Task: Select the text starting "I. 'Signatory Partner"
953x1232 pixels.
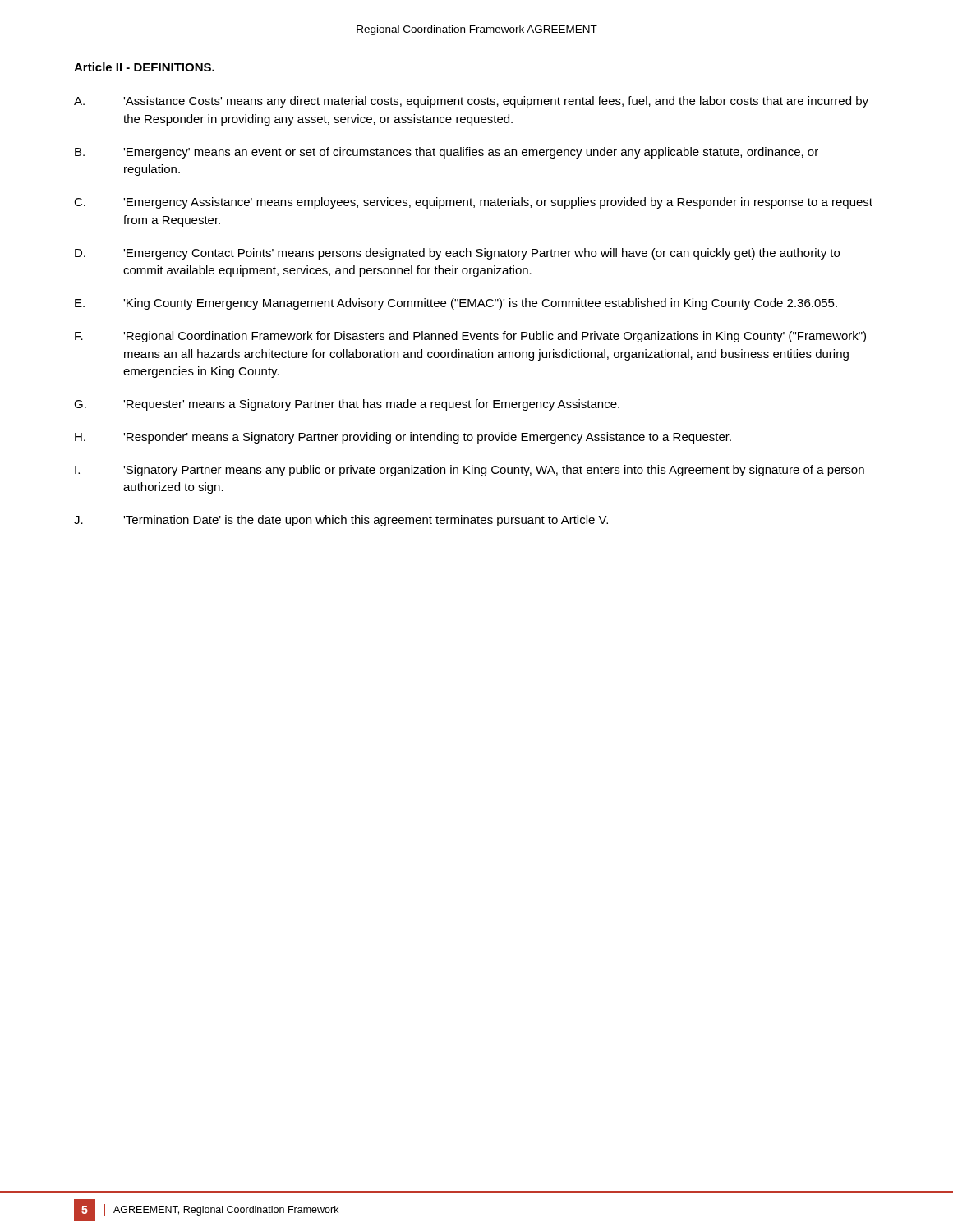Action: (x=476, y=478)
